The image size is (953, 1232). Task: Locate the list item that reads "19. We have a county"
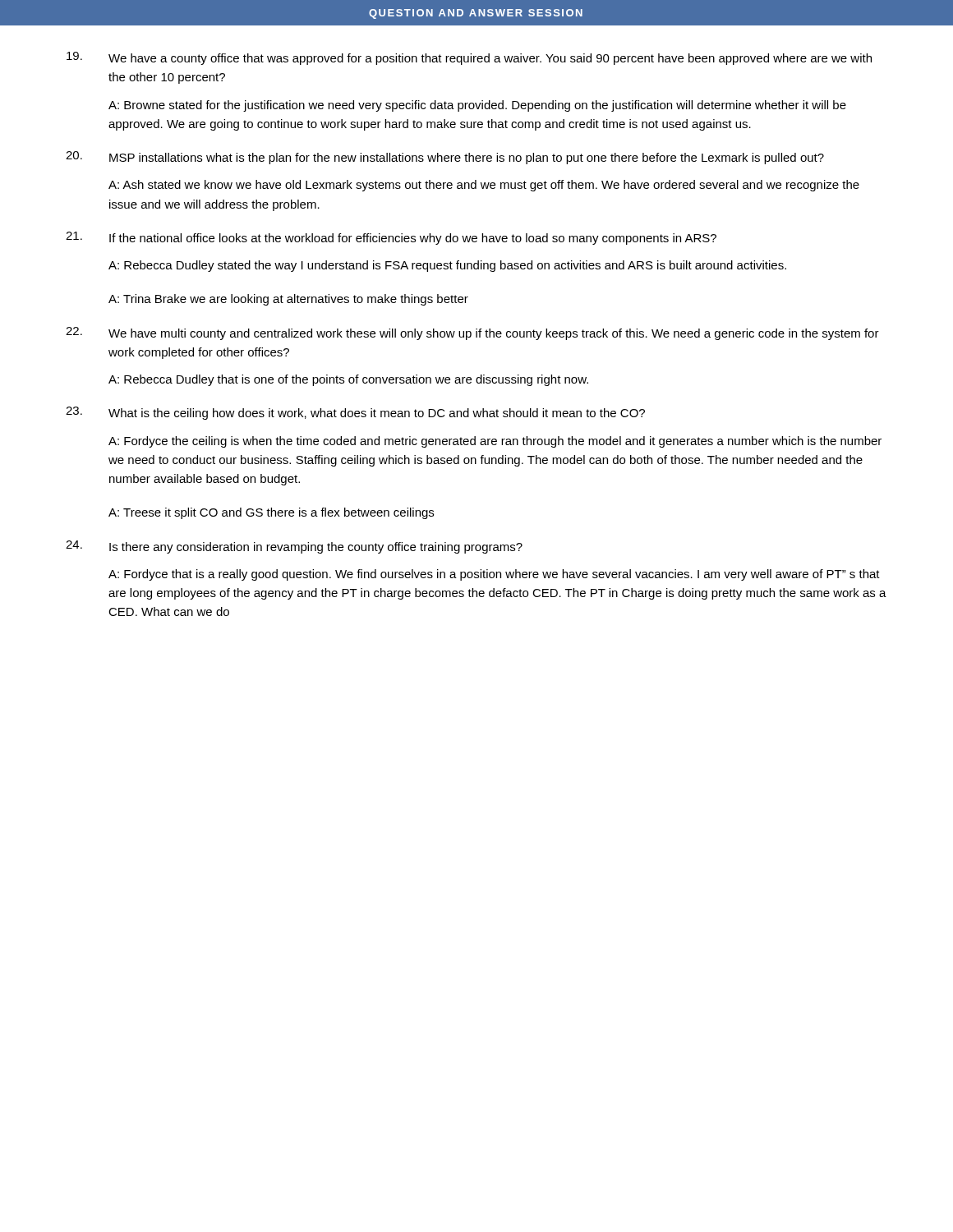pos(476,68)
